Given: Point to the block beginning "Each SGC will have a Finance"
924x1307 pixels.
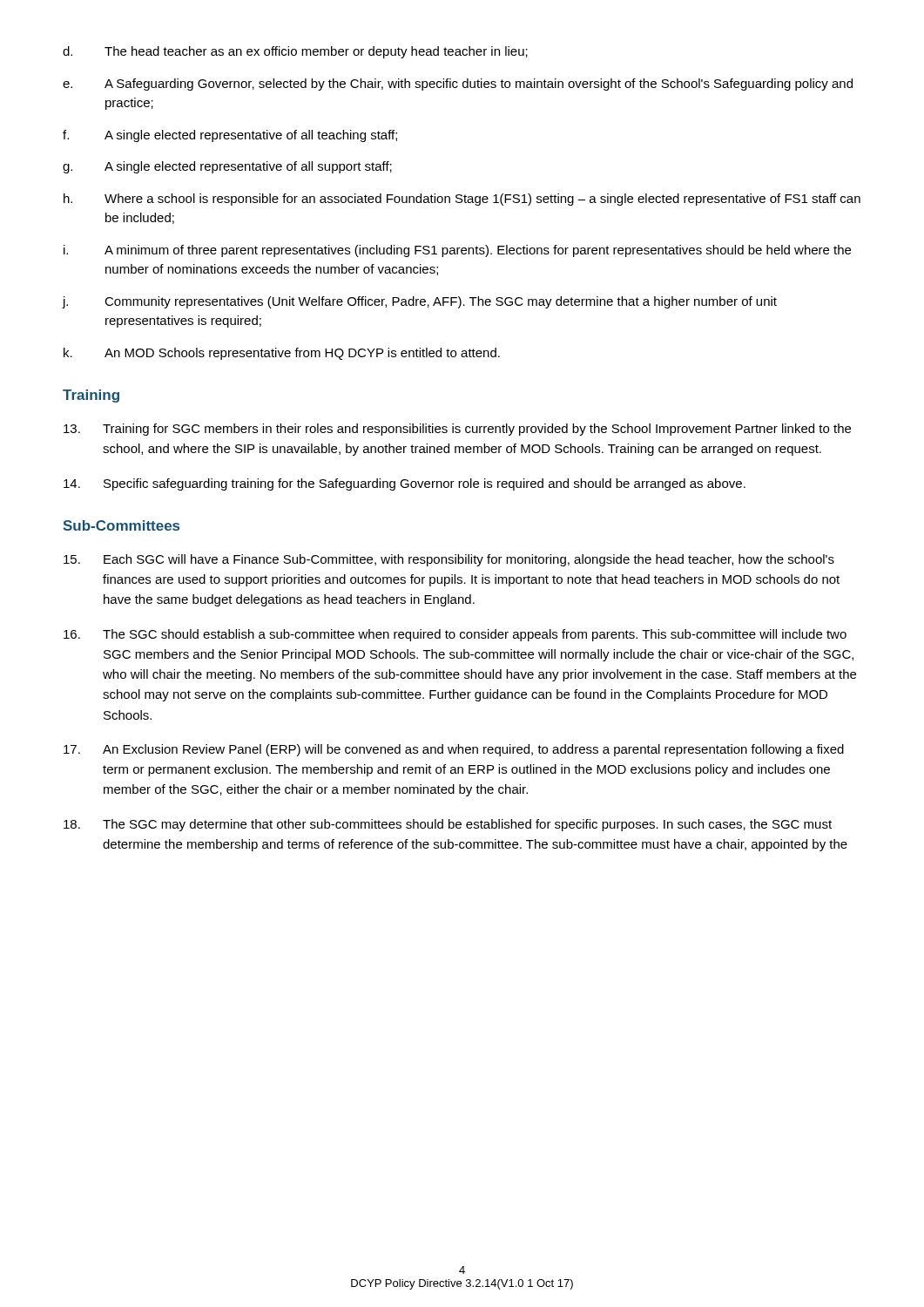Looking at the screenshot, I should pos(462,579).
